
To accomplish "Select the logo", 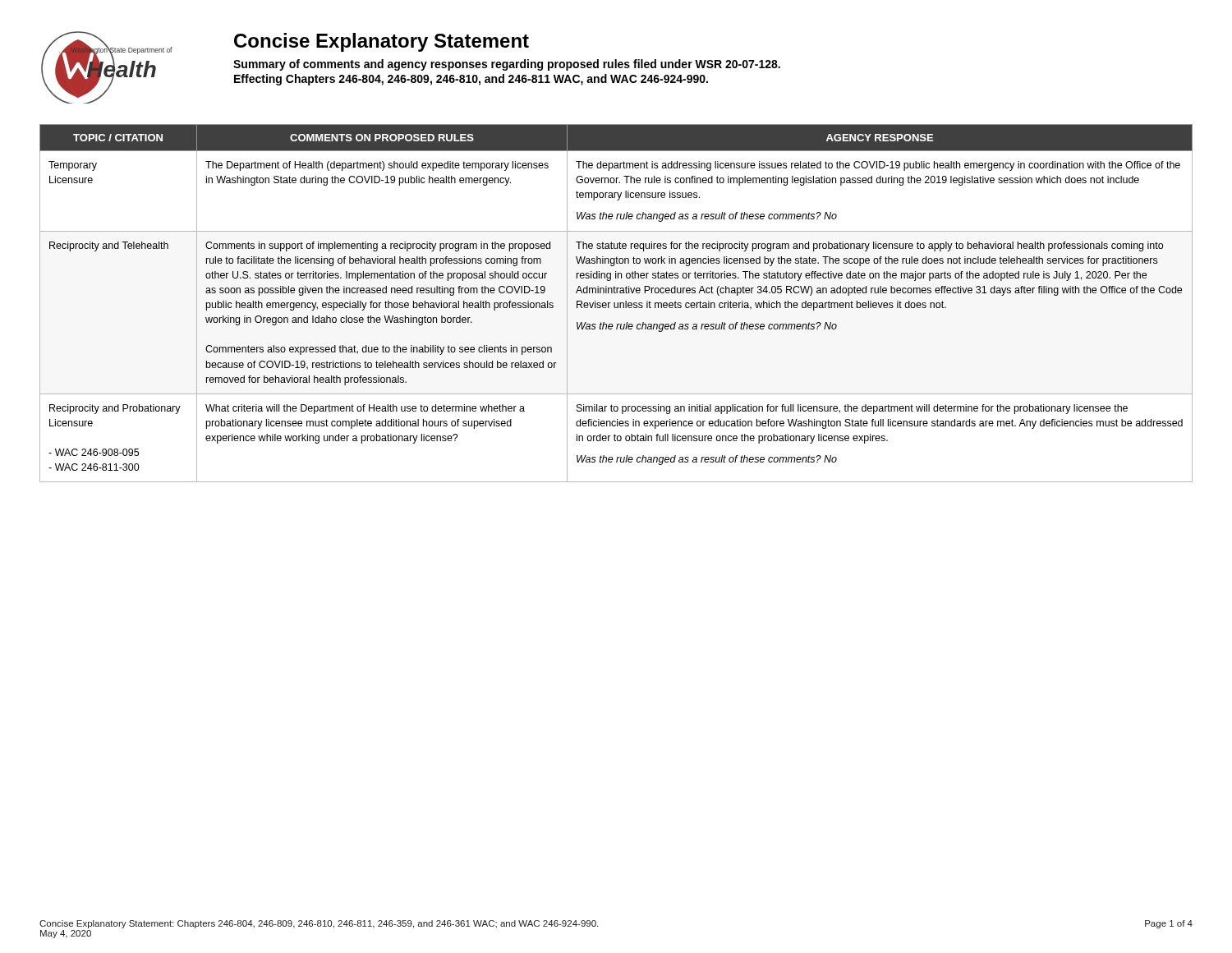I will pyautogui.click(x=122, y=68).
